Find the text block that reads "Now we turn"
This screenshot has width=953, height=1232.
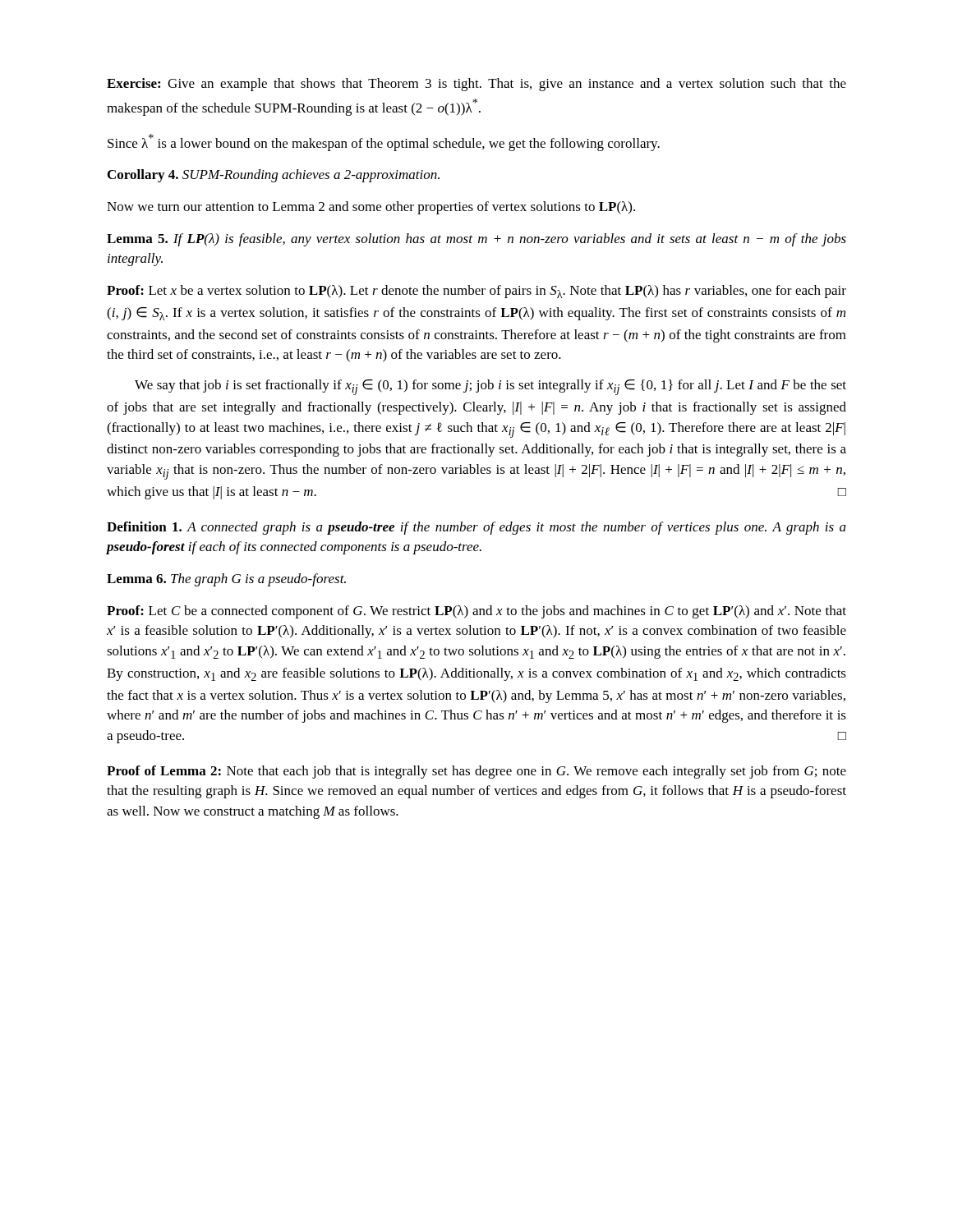click(x=476, y=207)
